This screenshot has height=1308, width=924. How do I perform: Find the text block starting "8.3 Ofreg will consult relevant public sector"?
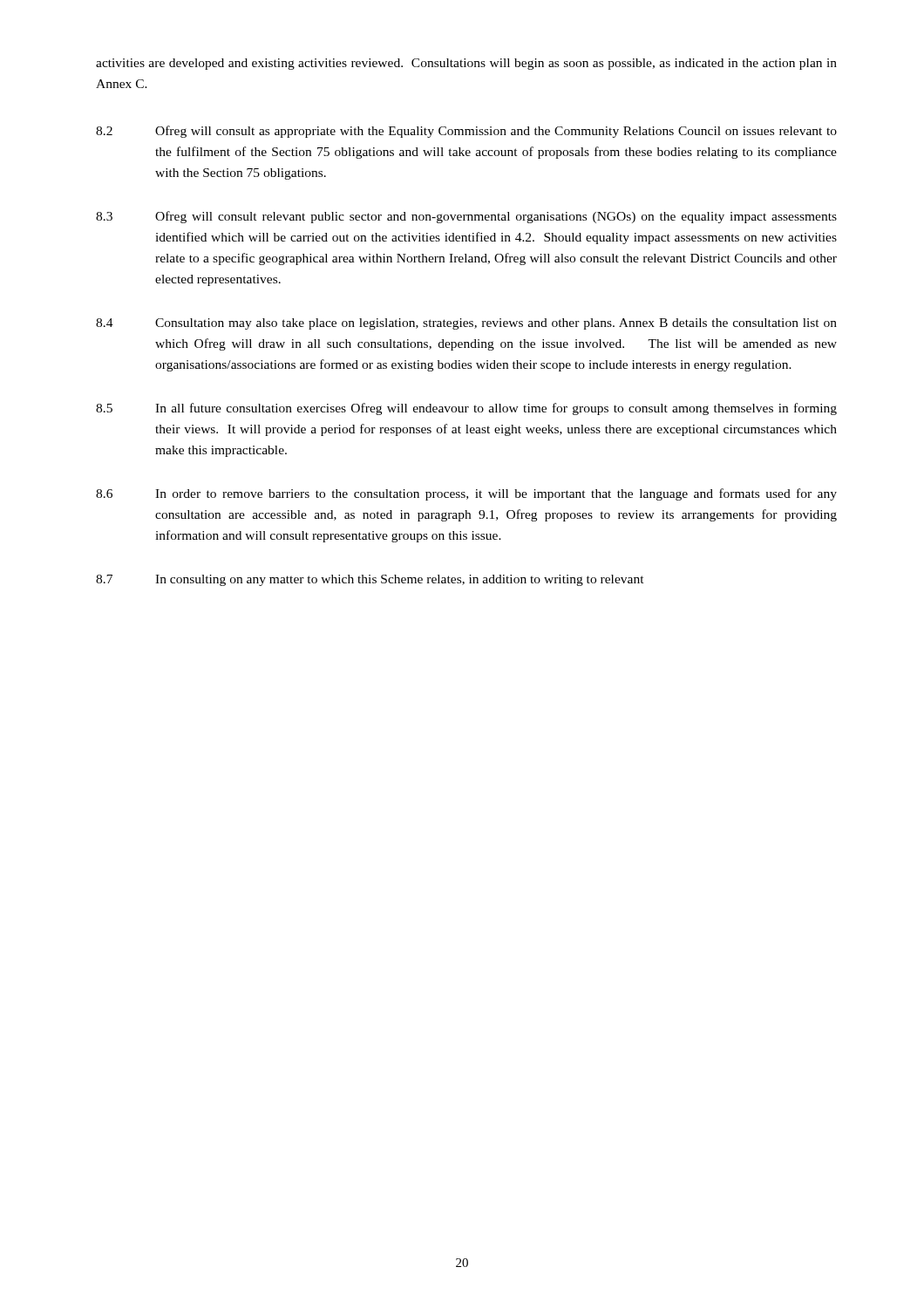point(466,248)
